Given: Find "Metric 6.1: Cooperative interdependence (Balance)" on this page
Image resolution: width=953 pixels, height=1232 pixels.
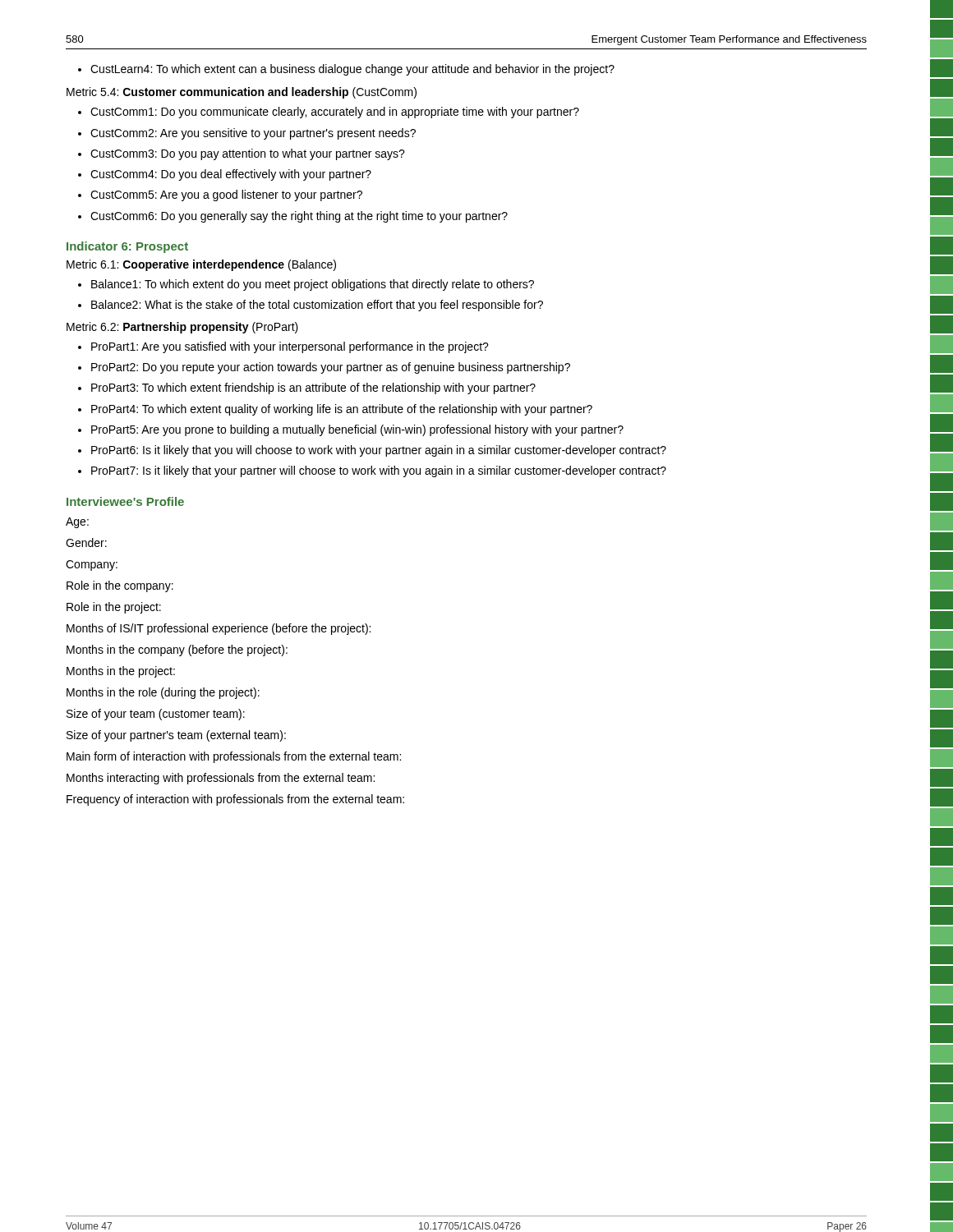Looking at the screenshot, I should pyautogui.click(x=201, y=265).
